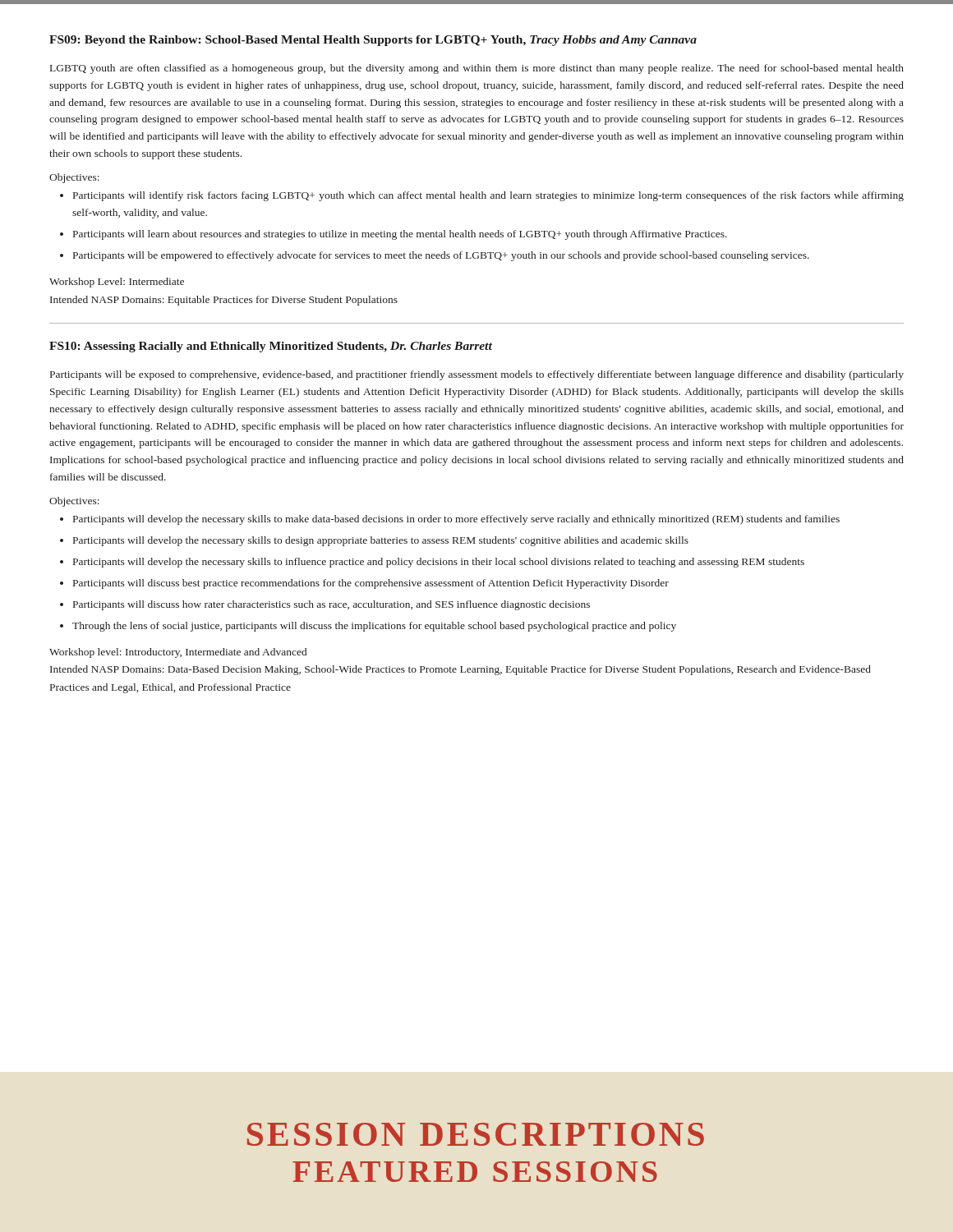
Task: Find "SESSION DESCRIPTIONS FEATURED SESSIONS" on this page
Action: [476, 1152]
